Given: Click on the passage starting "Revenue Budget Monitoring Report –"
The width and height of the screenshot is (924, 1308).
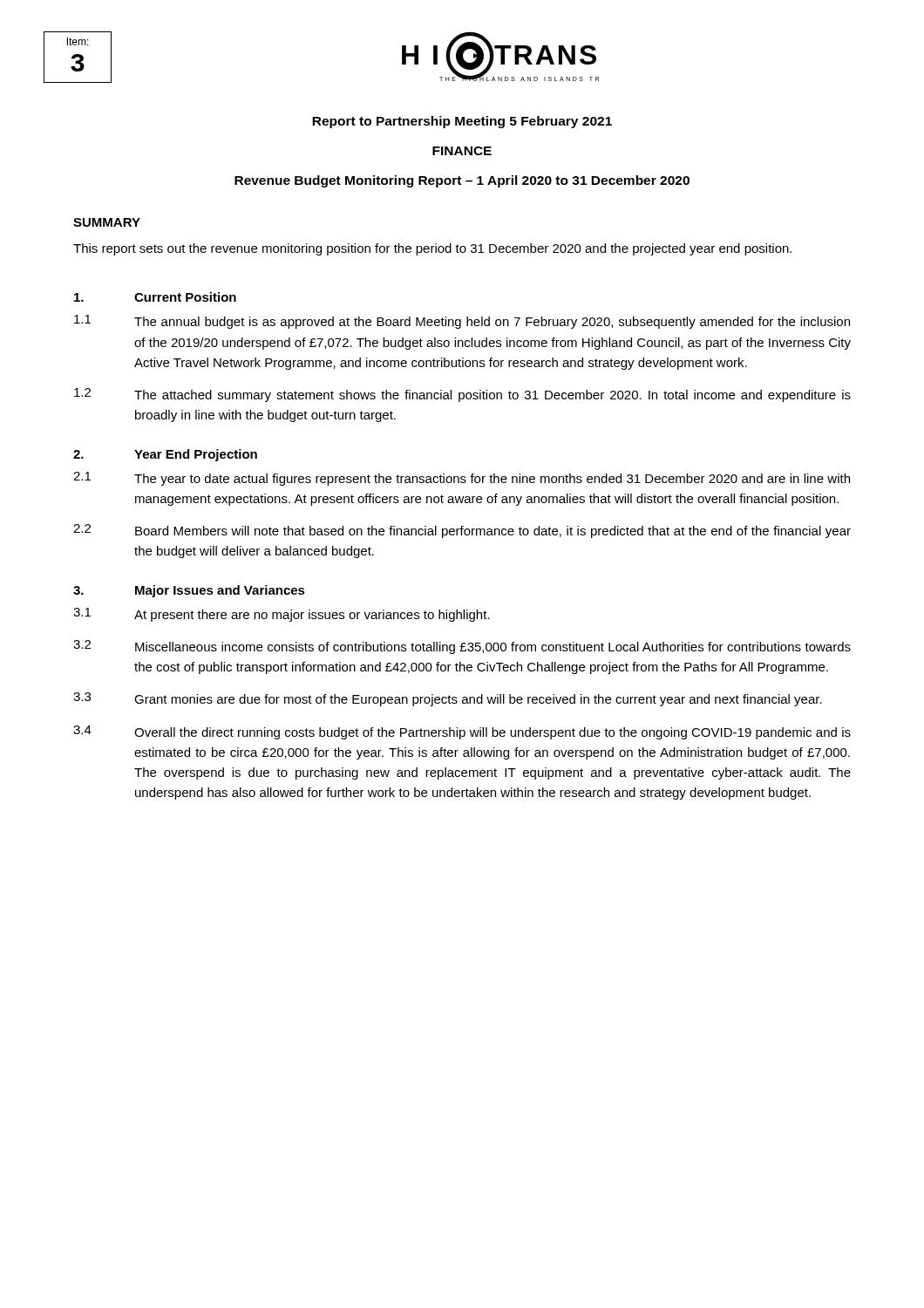Looking at the screenshot, I should coord(462,180).
